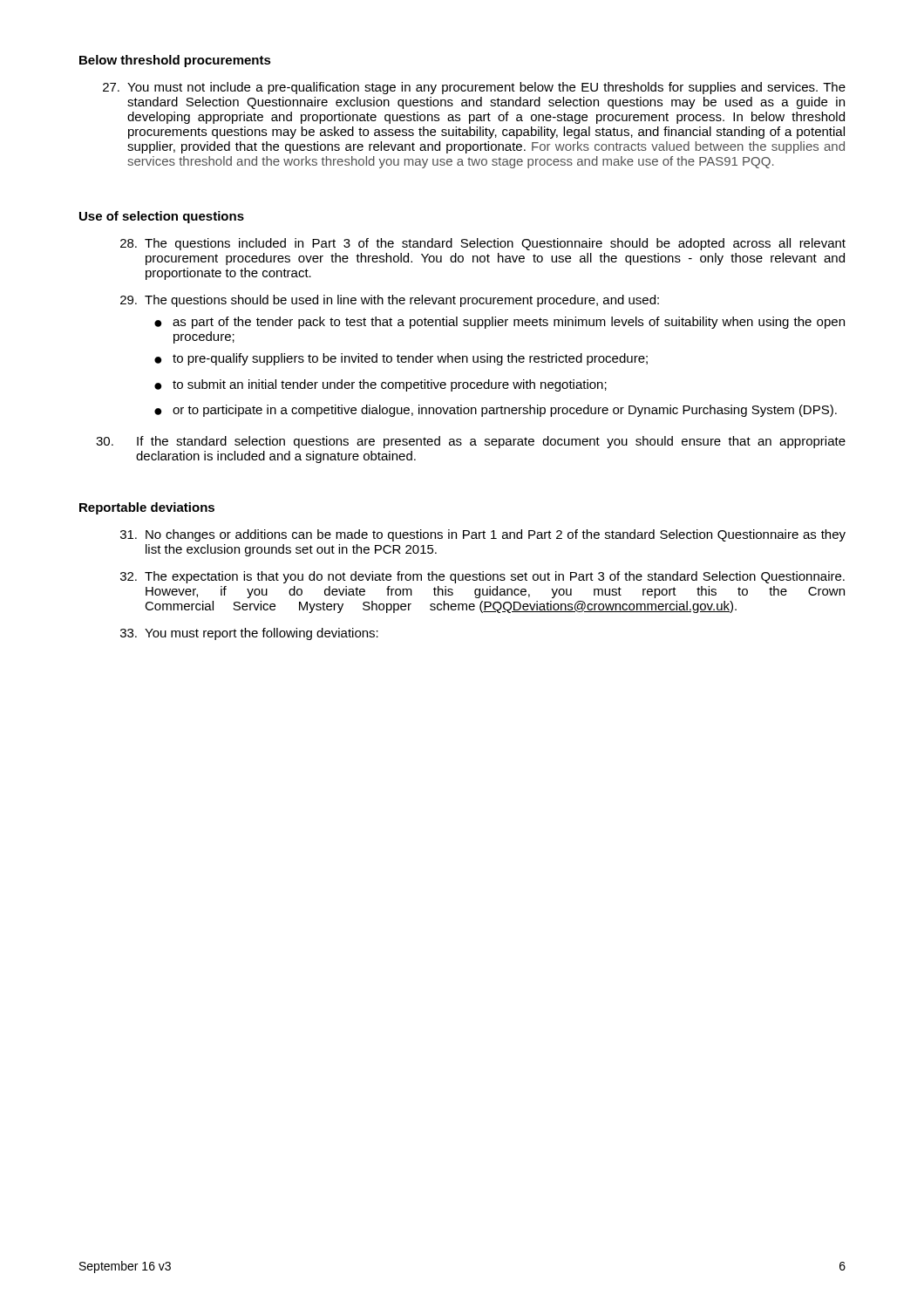
Task: Click on the list item that says "32. The expectation is that you do"
Action: click(x=471, y=591)
